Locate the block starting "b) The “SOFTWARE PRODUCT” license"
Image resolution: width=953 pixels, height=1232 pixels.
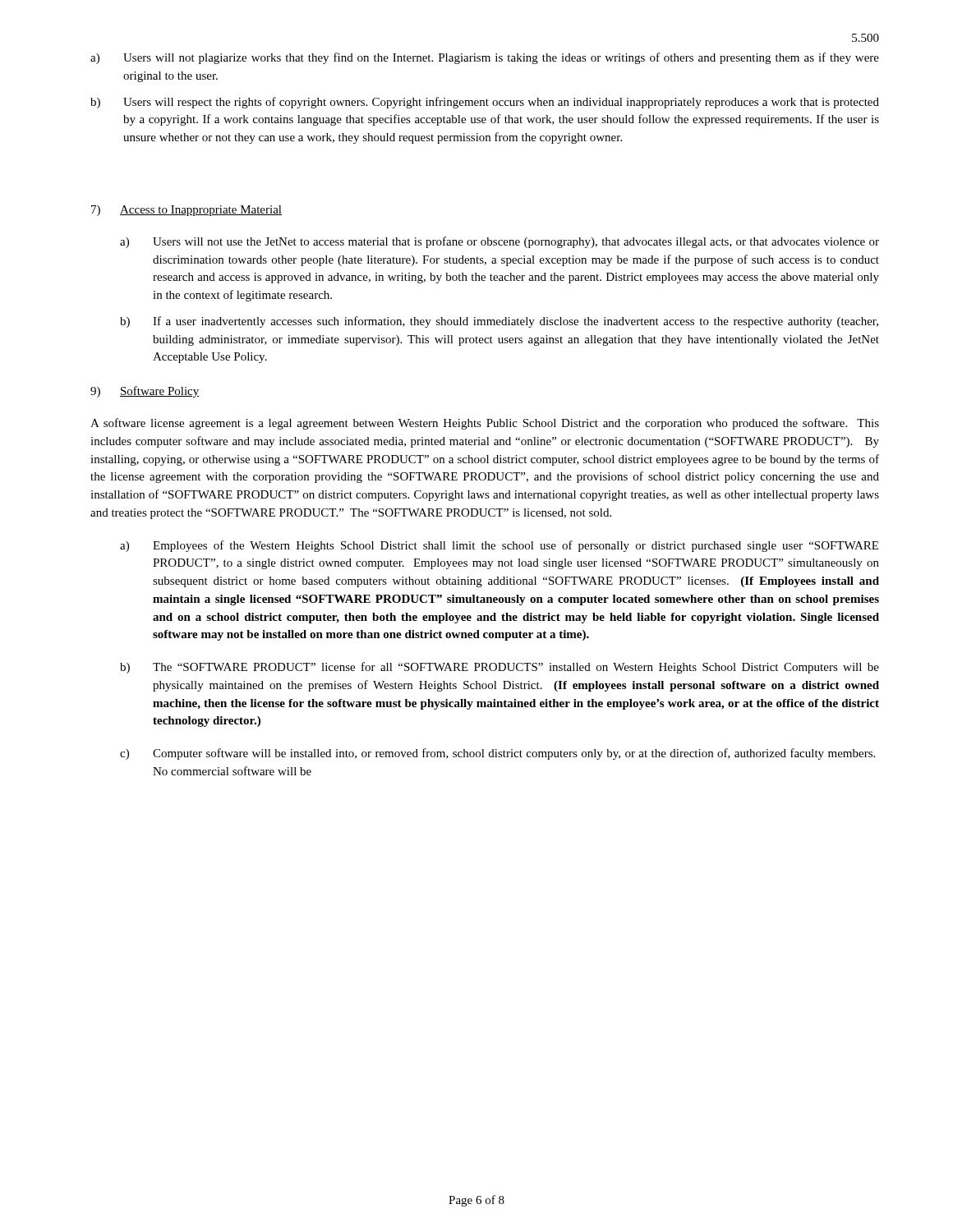point(500,694)
